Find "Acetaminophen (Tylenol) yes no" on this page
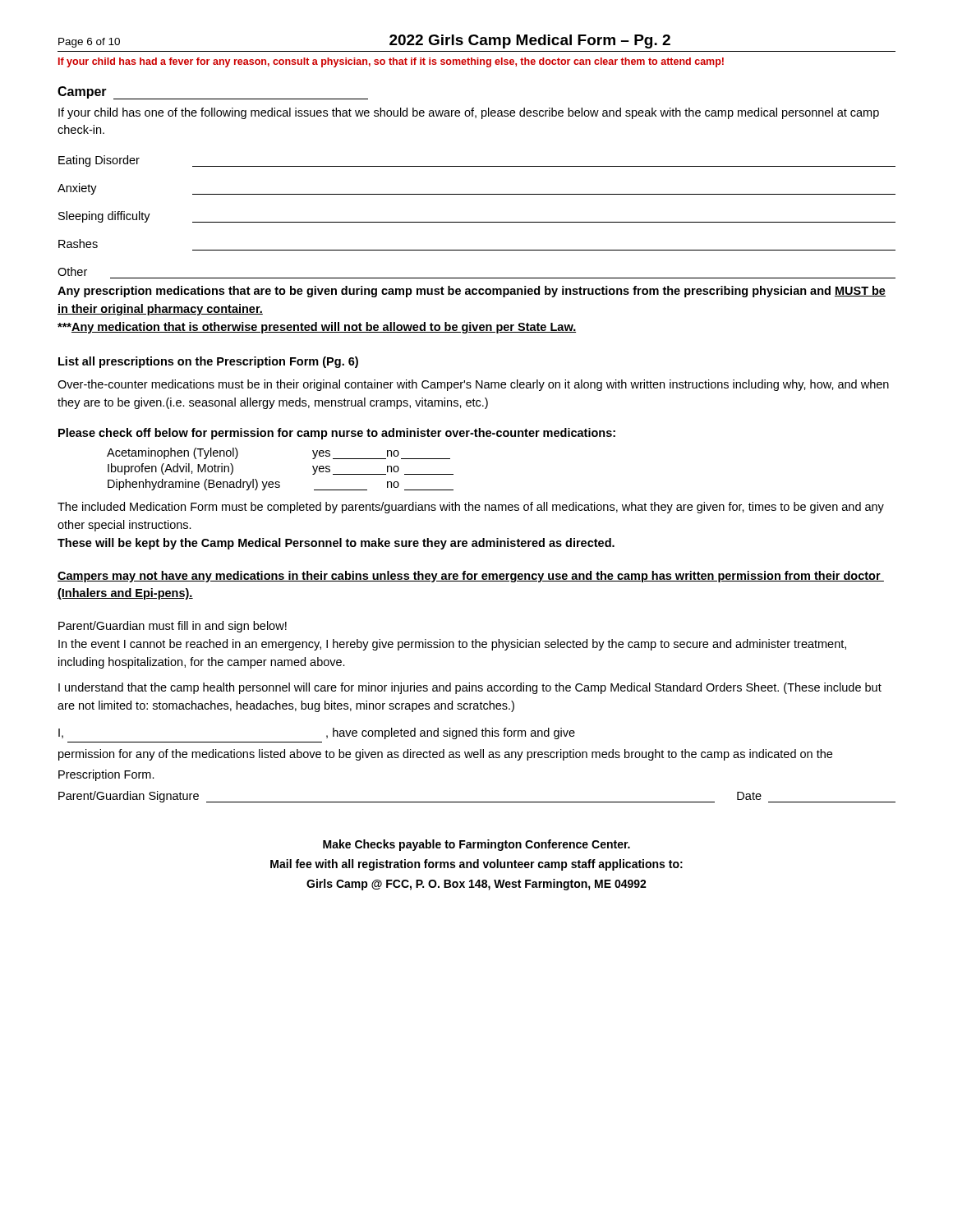This screenshot has height=1232, width=953. (171, 453)
